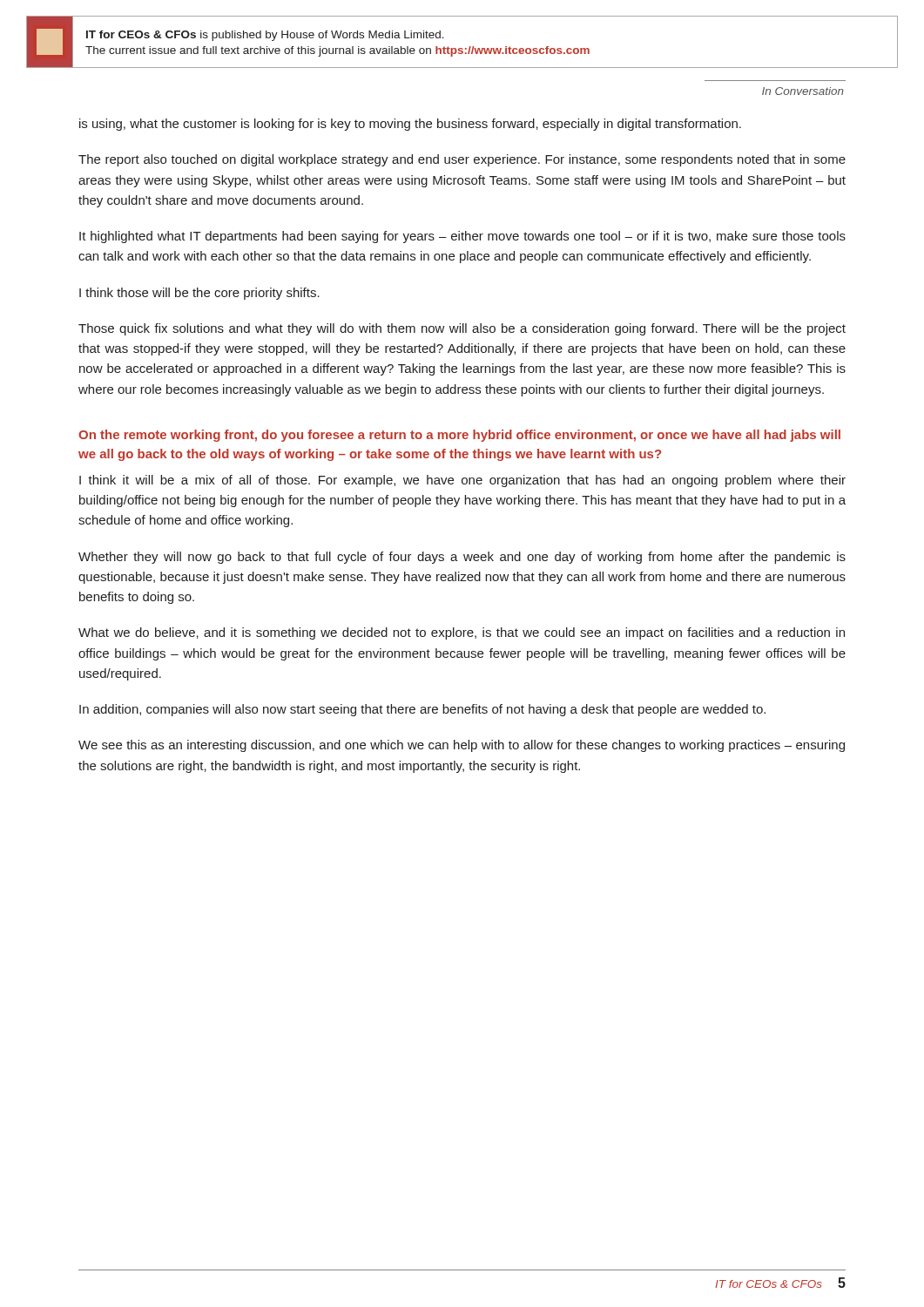The image size is (924, 1307).
Task: Click on the text starting "We see this as an interesting discussion,"
Action: coord(462,755)
